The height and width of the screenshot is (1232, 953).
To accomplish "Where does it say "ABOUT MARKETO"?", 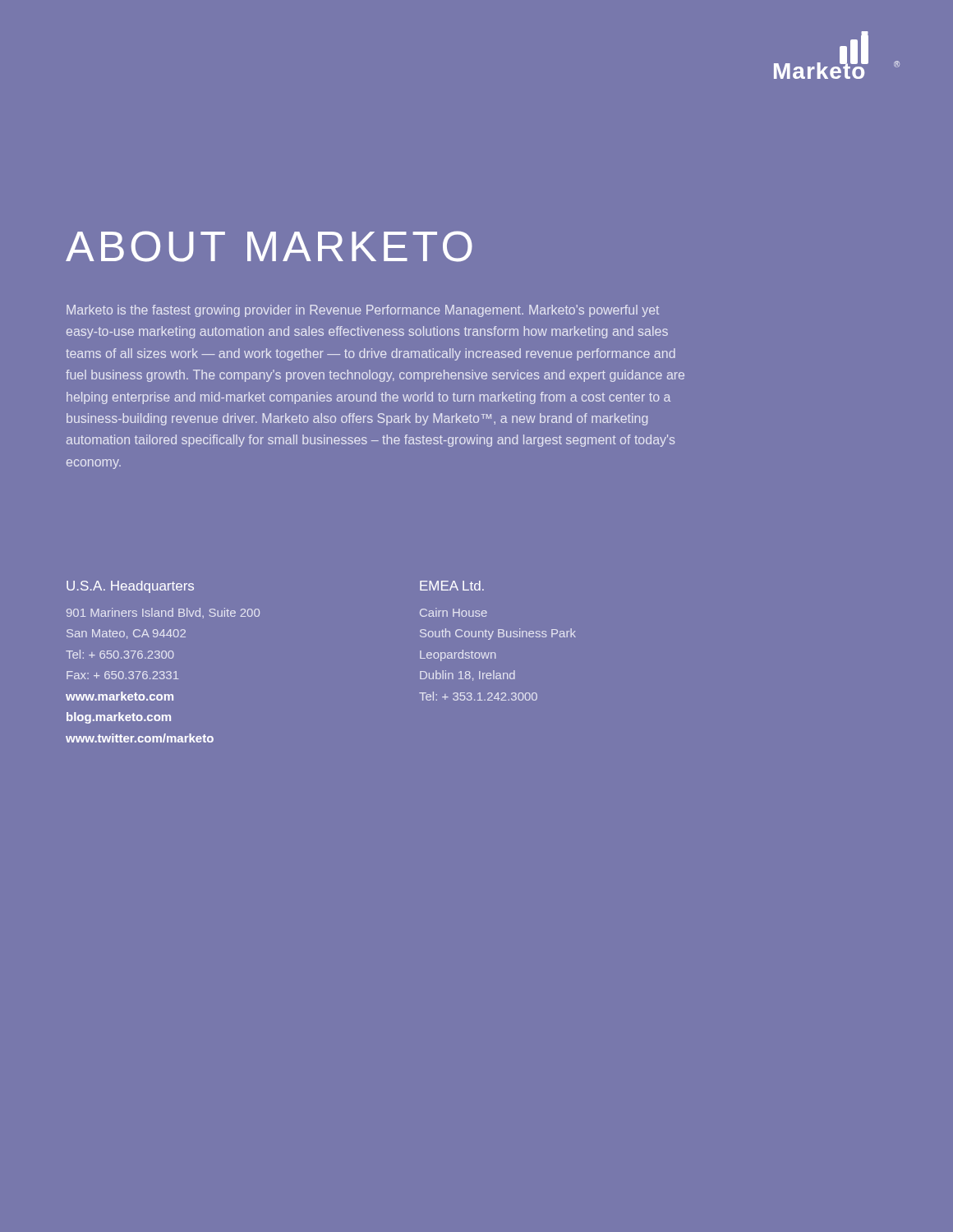I will click(271, 246).
